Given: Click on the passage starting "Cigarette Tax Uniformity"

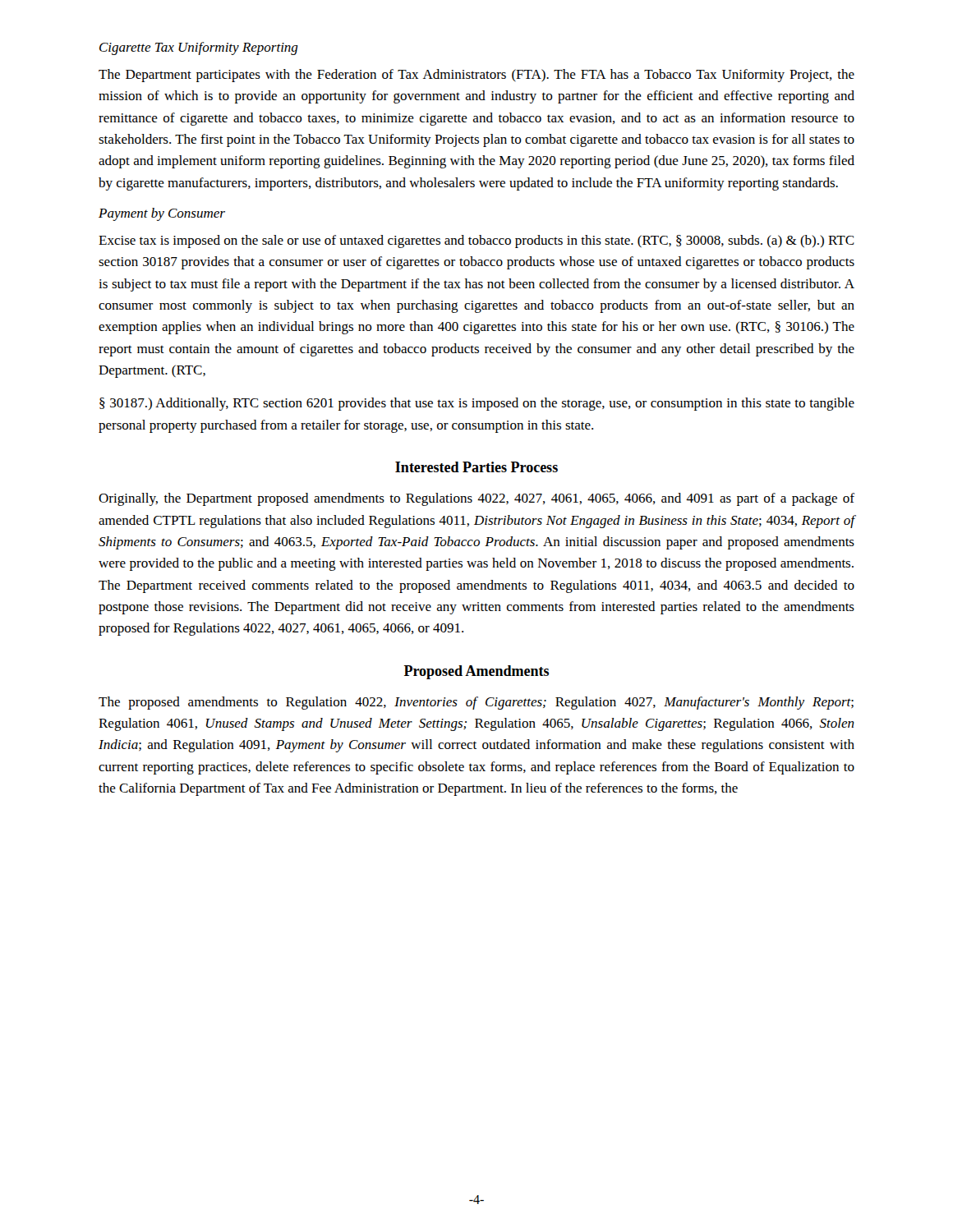Looking at the screenshot, I should [x=198, y=47].
